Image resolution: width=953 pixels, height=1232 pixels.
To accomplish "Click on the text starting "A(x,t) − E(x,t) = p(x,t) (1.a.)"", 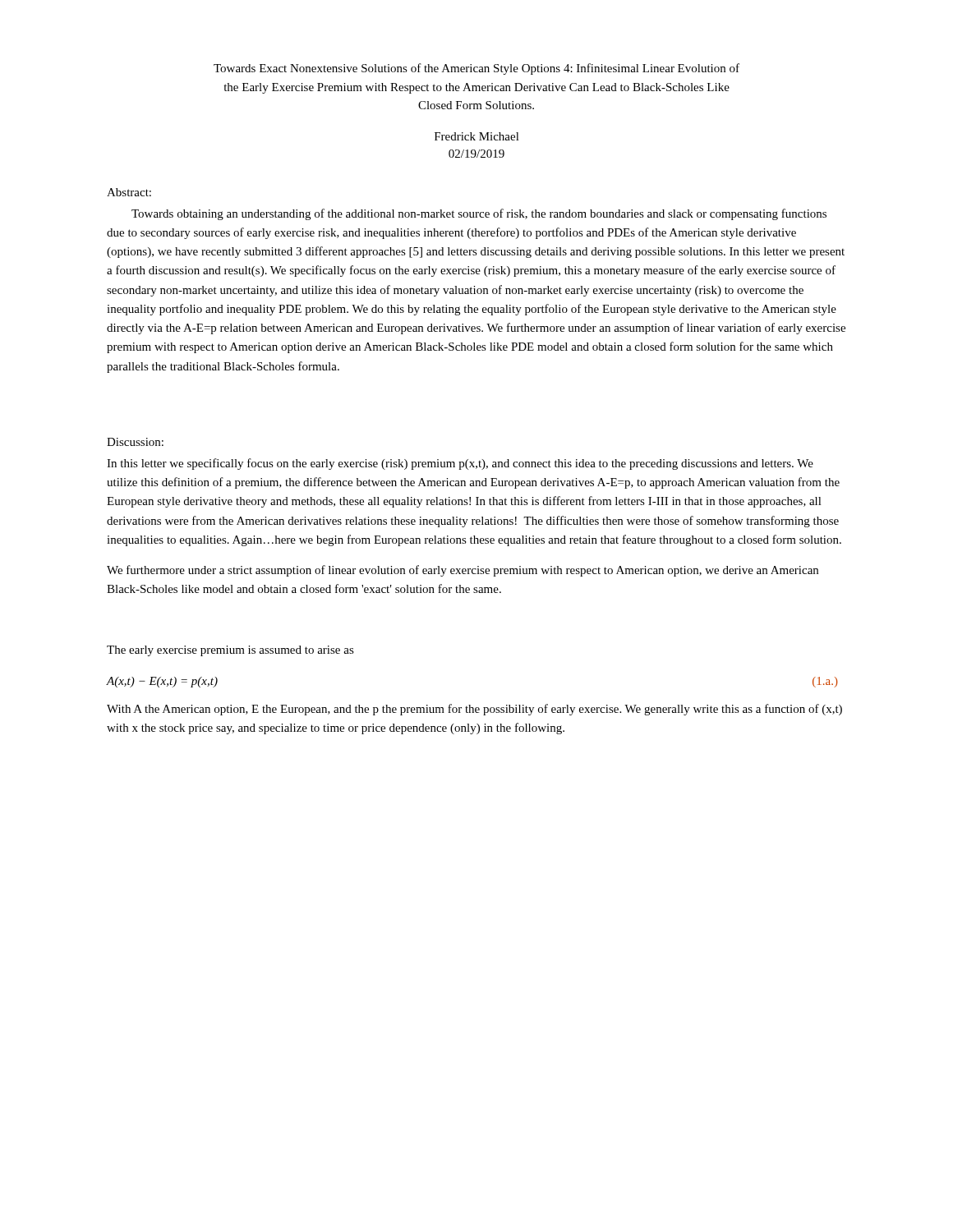I will pyautogui.click(x=157, y=682).
